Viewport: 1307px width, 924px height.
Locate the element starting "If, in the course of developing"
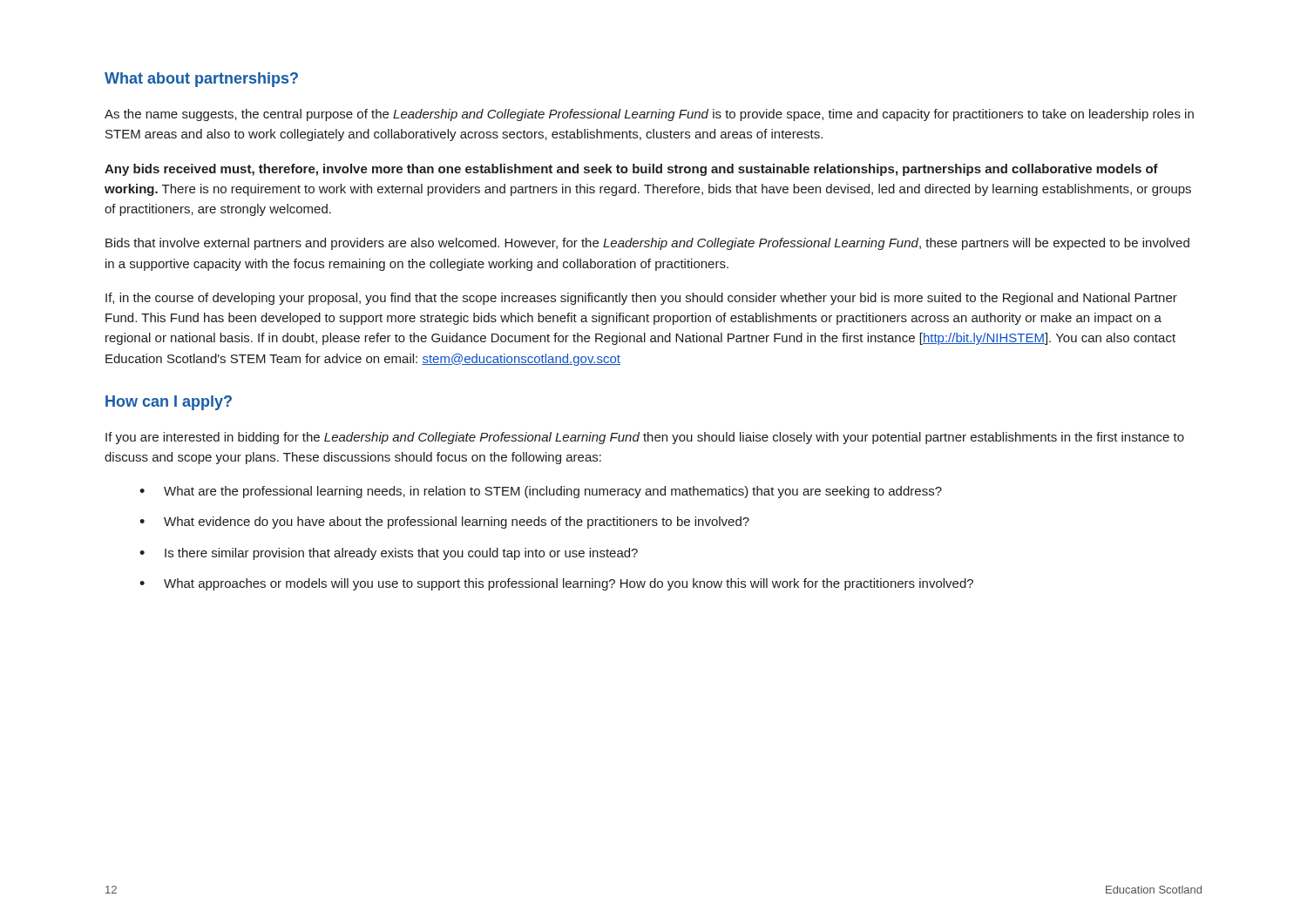tap(641, 328)
